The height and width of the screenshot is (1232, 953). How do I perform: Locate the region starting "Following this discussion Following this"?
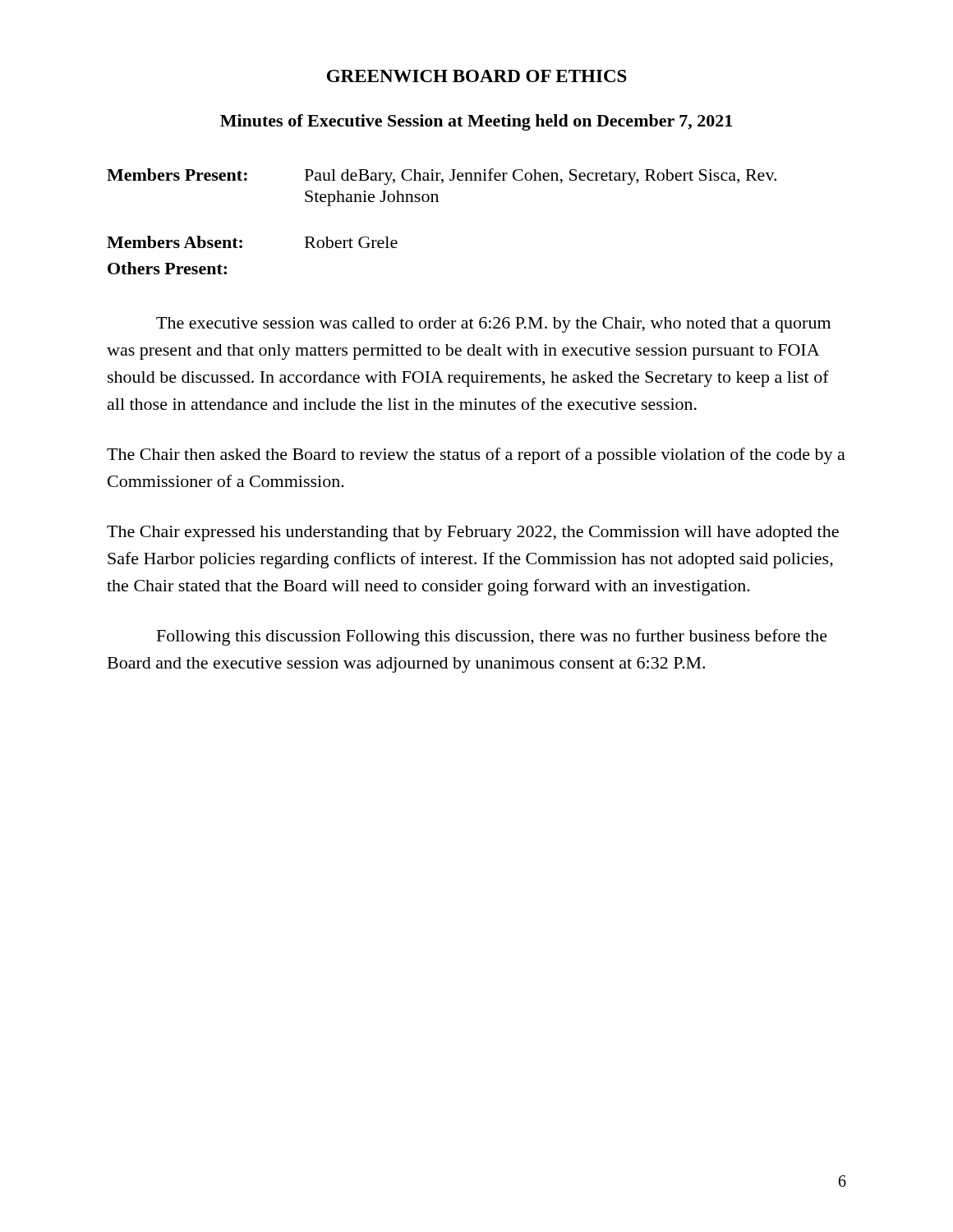[x=467, y=649]
